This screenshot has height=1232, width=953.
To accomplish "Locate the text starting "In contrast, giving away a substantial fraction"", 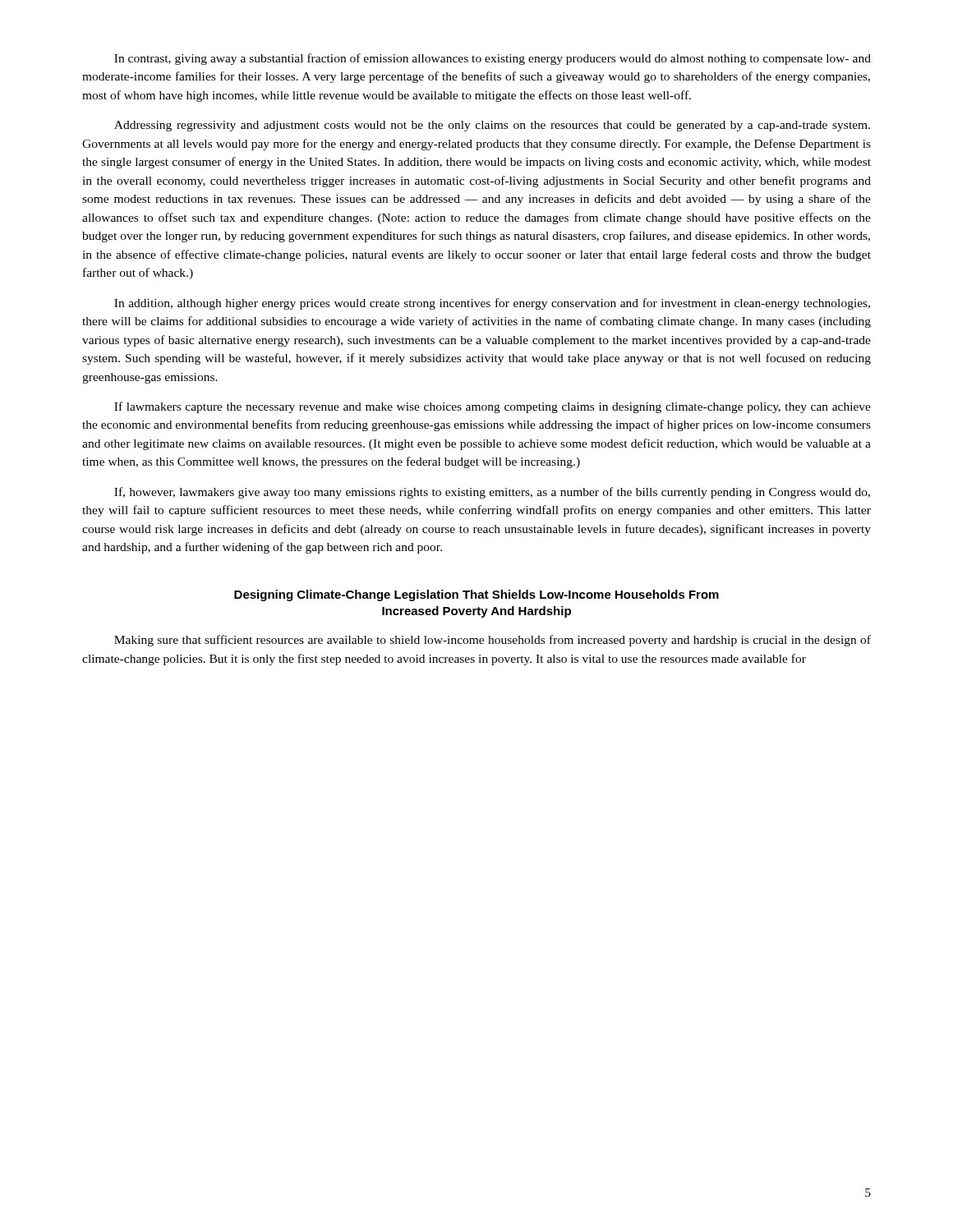I will click(476, 77).
